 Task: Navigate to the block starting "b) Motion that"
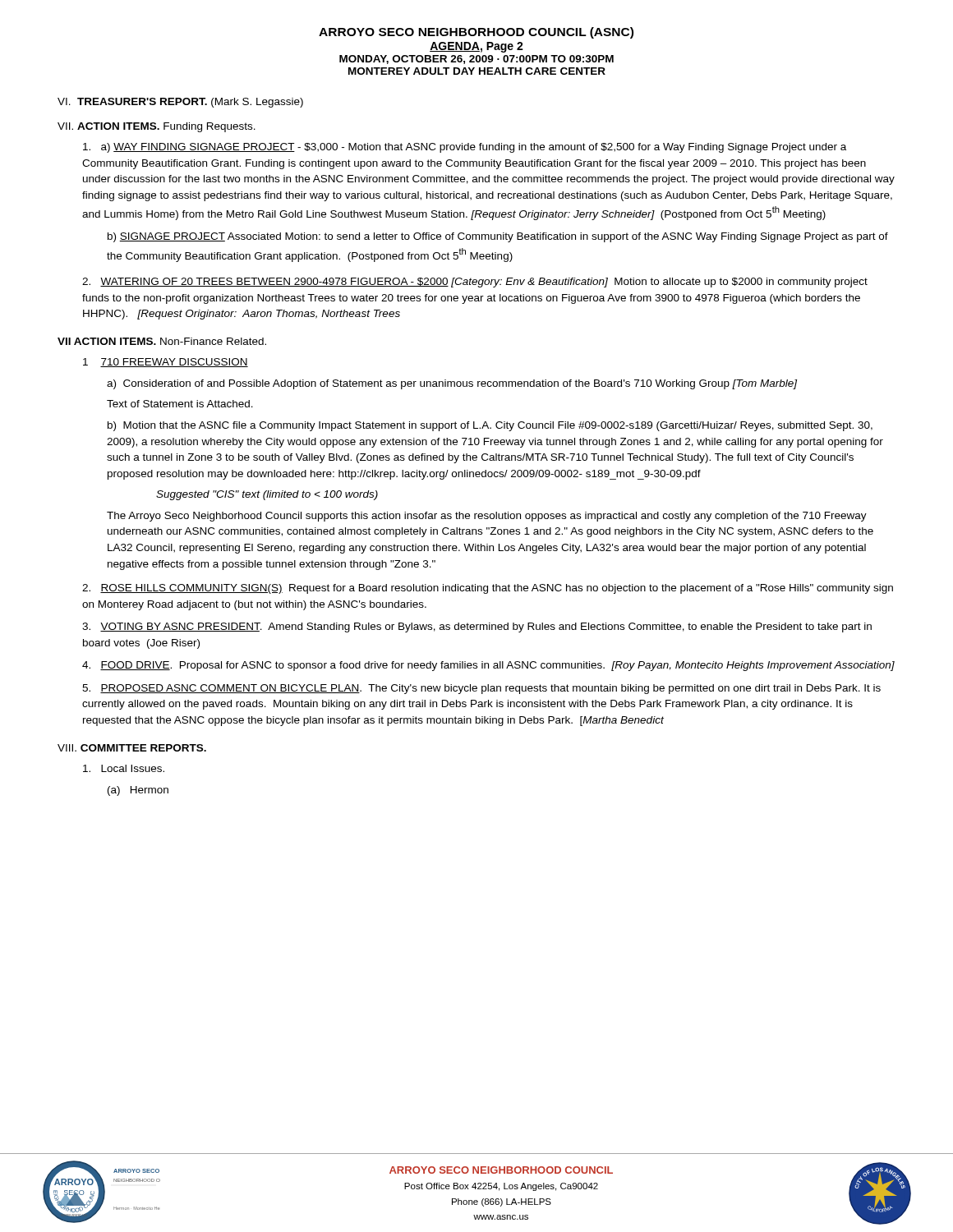coord(501,449)
